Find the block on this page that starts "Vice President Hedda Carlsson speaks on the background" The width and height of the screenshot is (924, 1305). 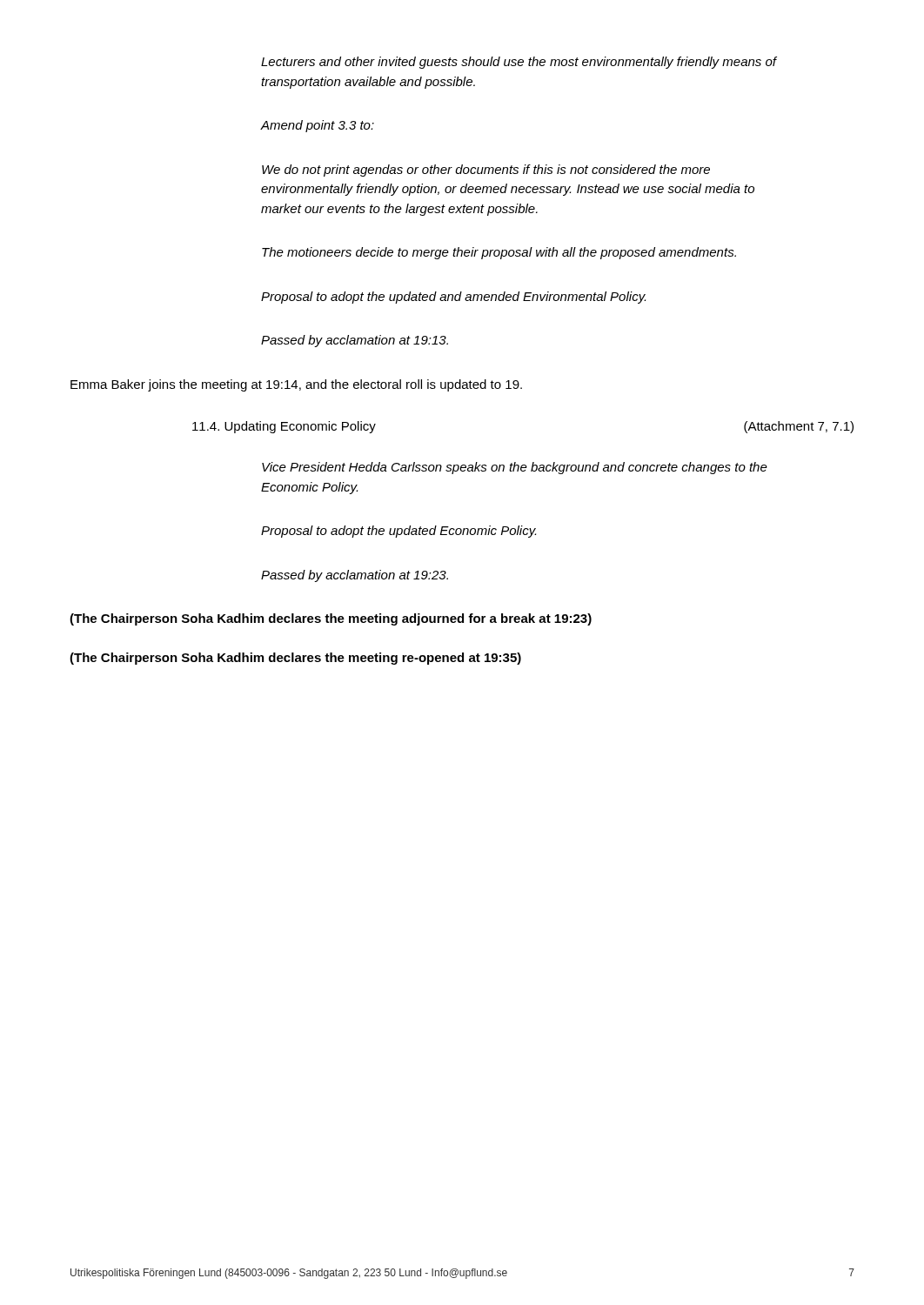click(x=514, y=477)
